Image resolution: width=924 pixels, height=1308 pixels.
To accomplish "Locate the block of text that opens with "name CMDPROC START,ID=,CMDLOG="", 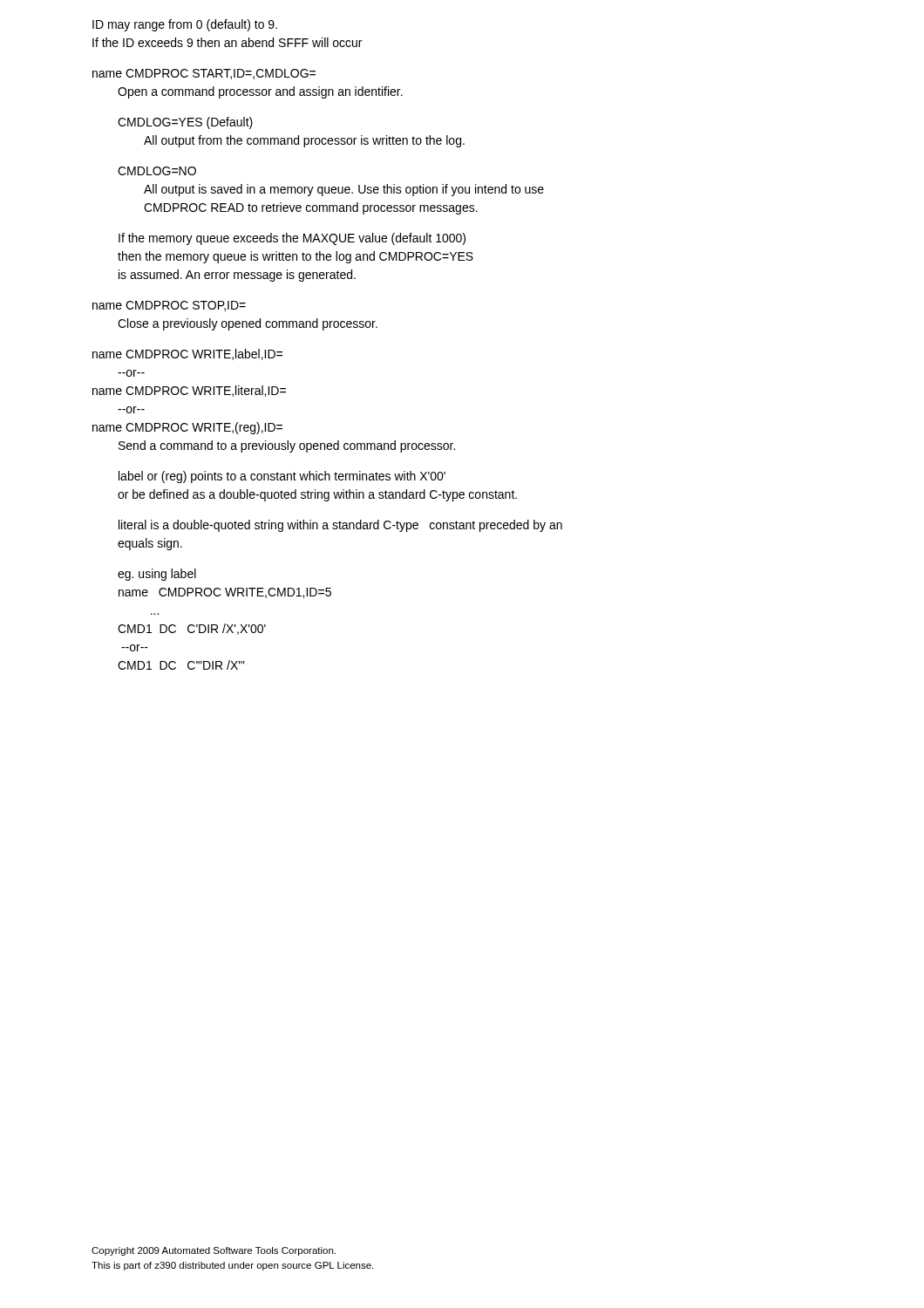I will point(247,82).
